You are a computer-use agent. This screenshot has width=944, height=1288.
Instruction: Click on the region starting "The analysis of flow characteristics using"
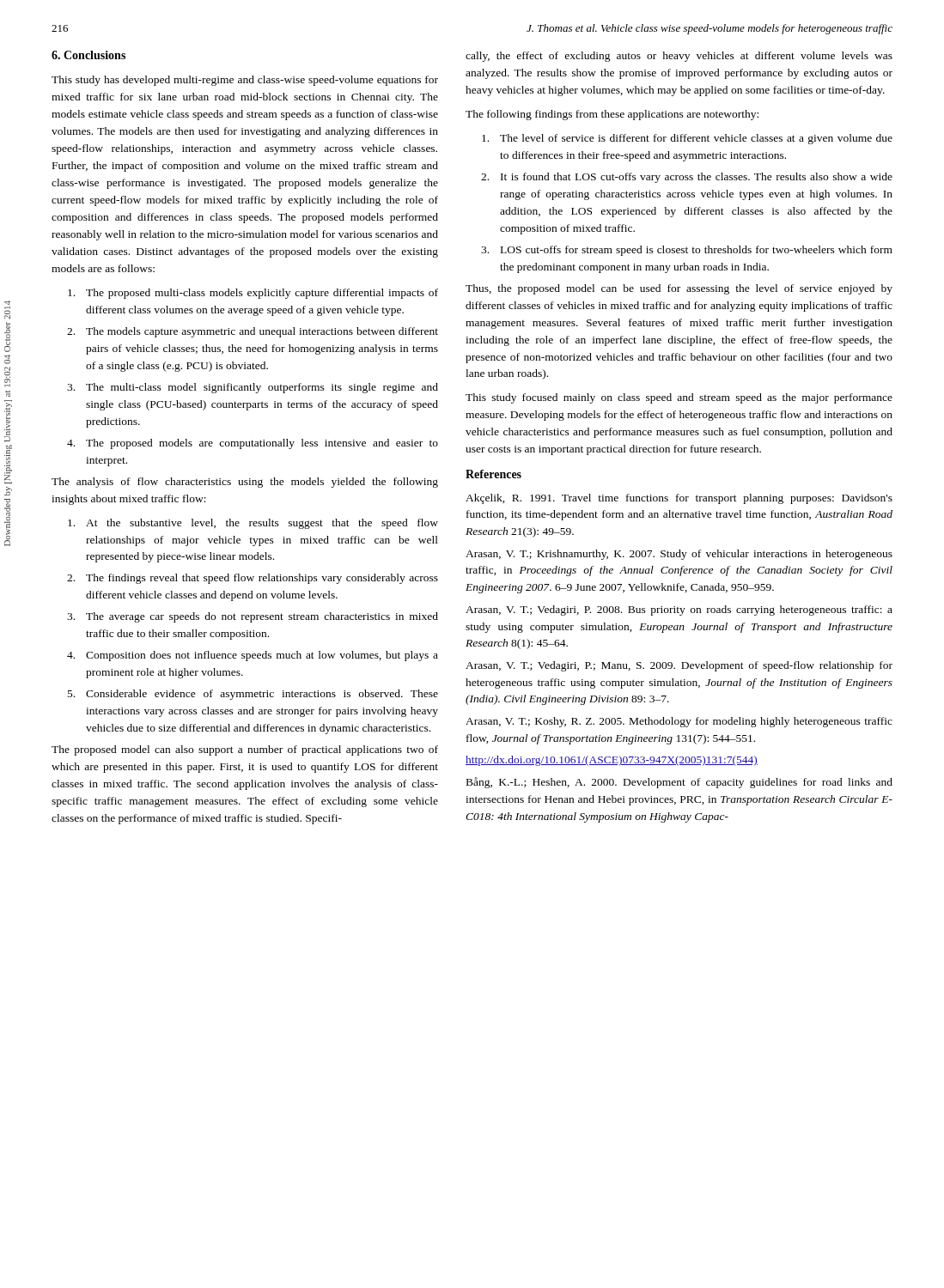pos(245,490)
